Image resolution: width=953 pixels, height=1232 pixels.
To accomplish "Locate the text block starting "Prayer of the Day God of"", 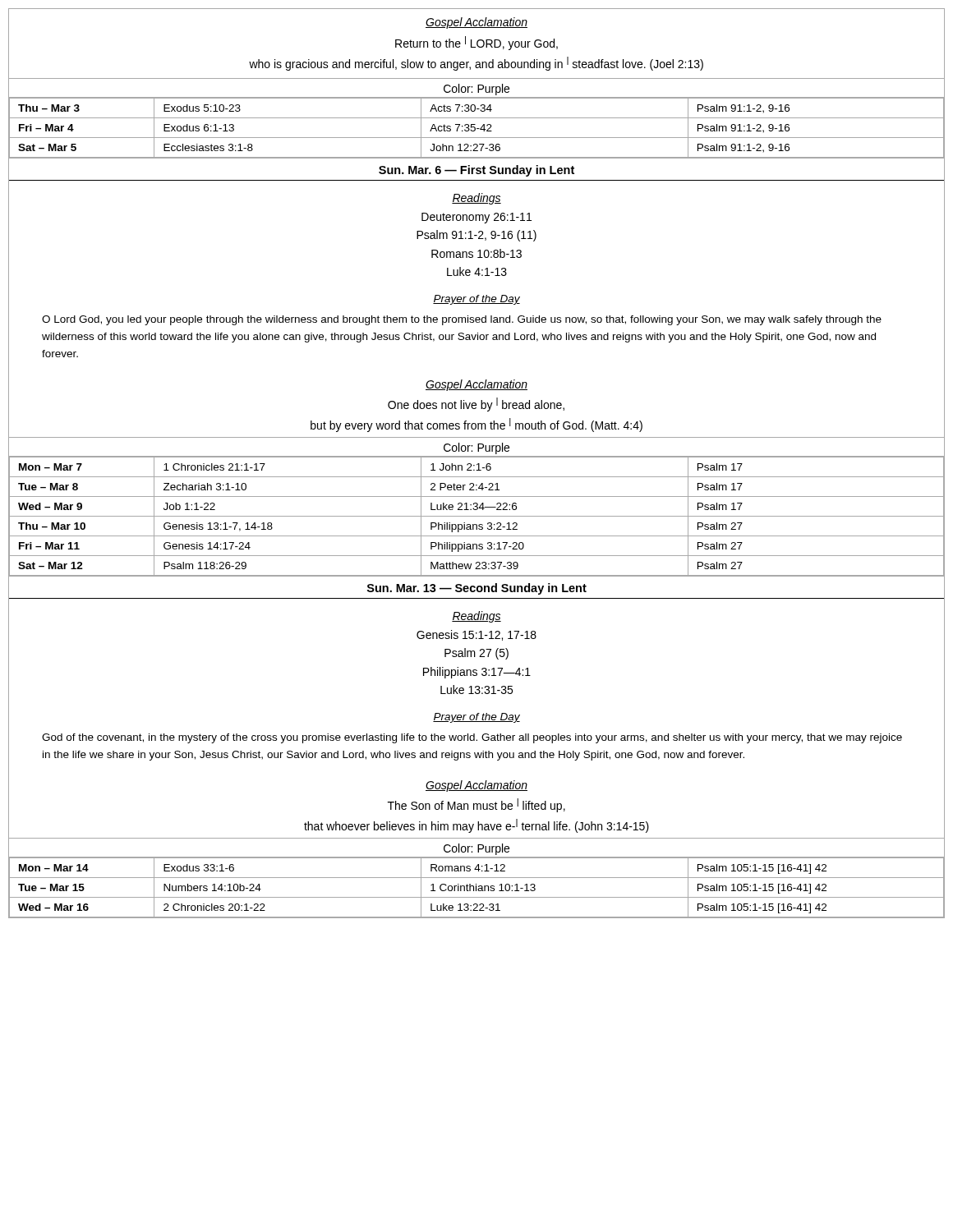I will tap(476, 735).
